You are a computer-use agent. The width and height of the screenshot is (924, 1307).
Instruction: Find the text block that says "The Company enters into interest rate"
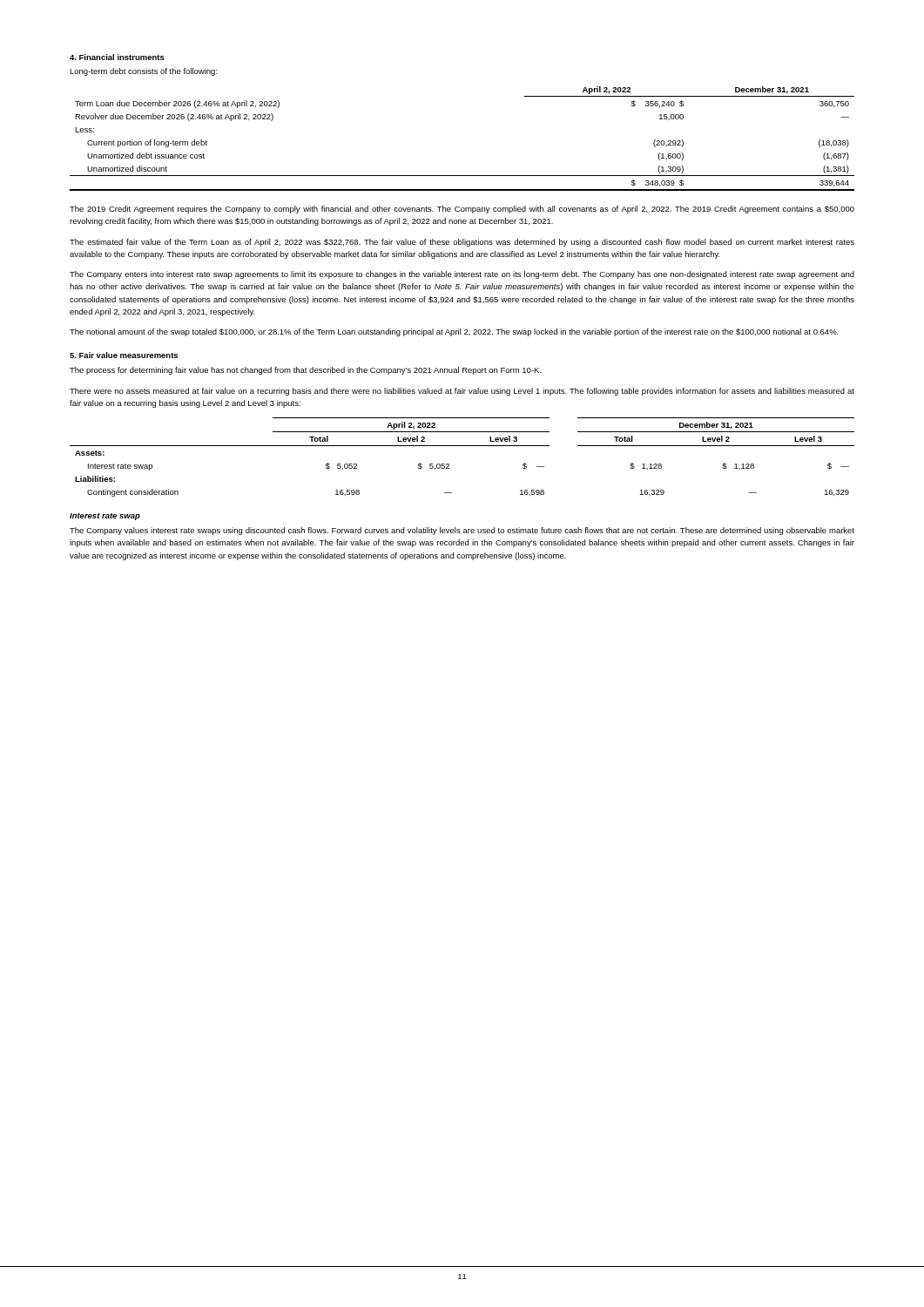462,293
